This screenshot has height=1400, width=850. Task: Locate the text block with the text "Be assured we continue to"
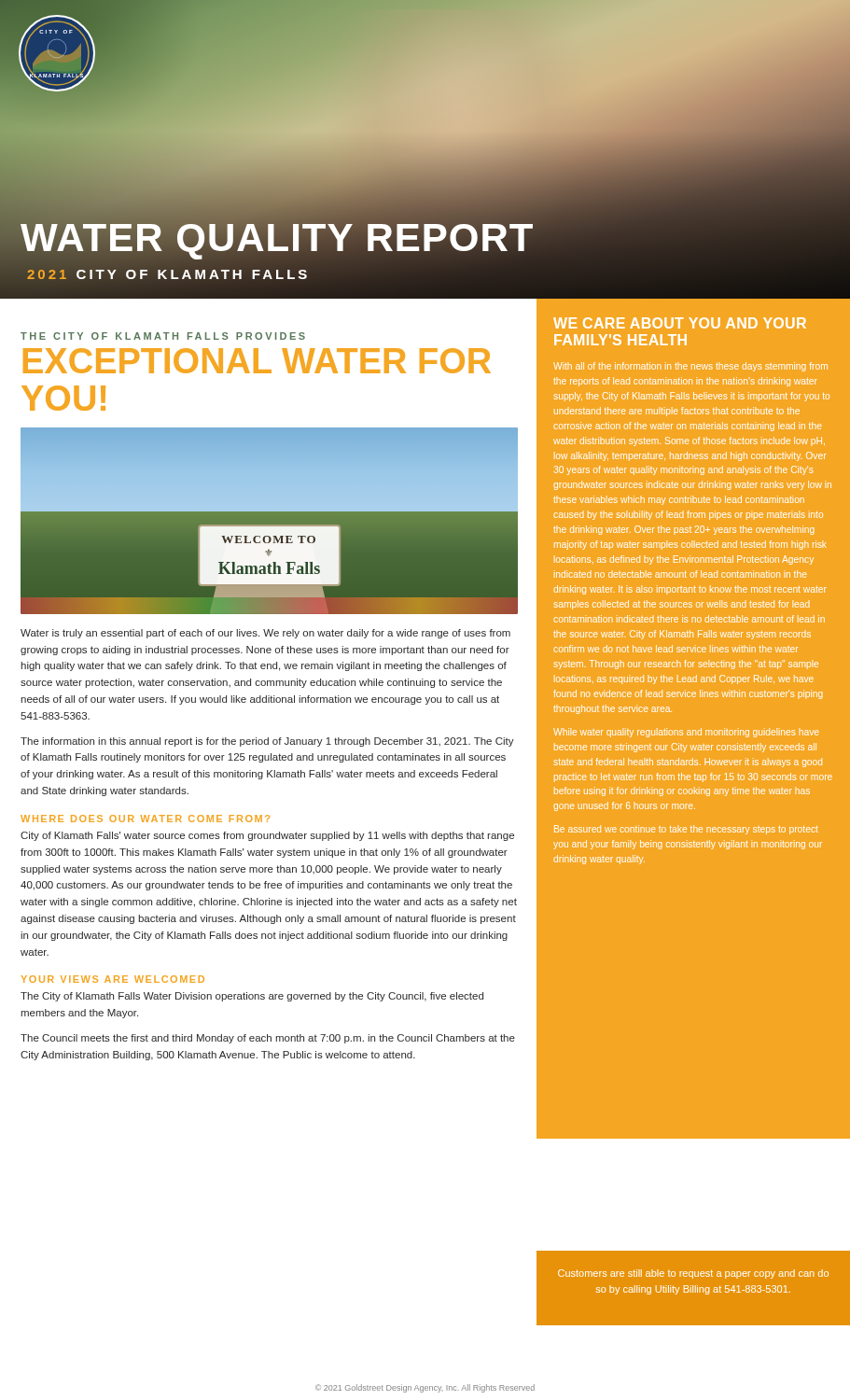click(693, 845)
